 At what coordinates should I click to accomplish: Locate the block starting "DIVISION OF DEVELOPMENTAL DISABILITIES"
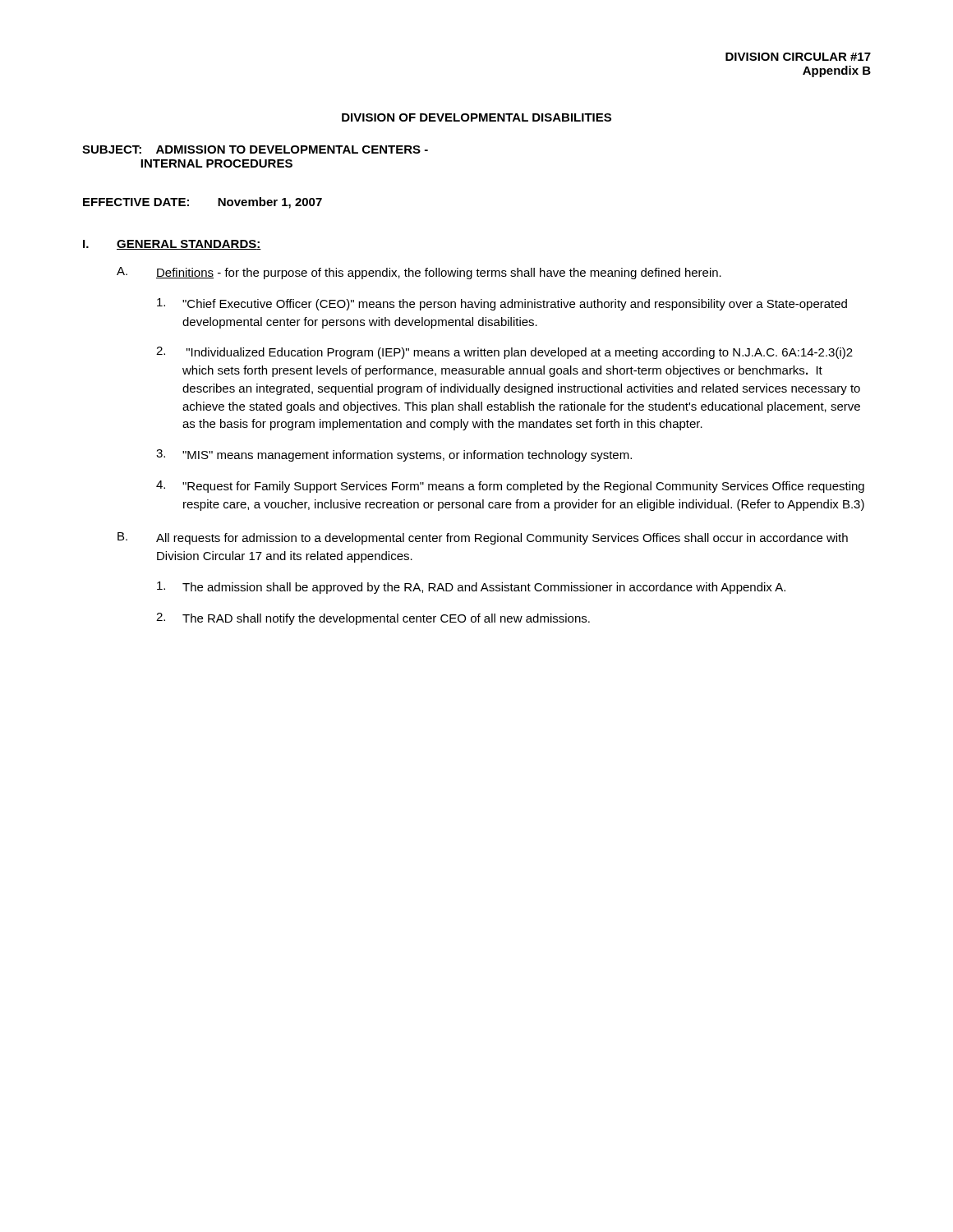[x=476, y=117]
